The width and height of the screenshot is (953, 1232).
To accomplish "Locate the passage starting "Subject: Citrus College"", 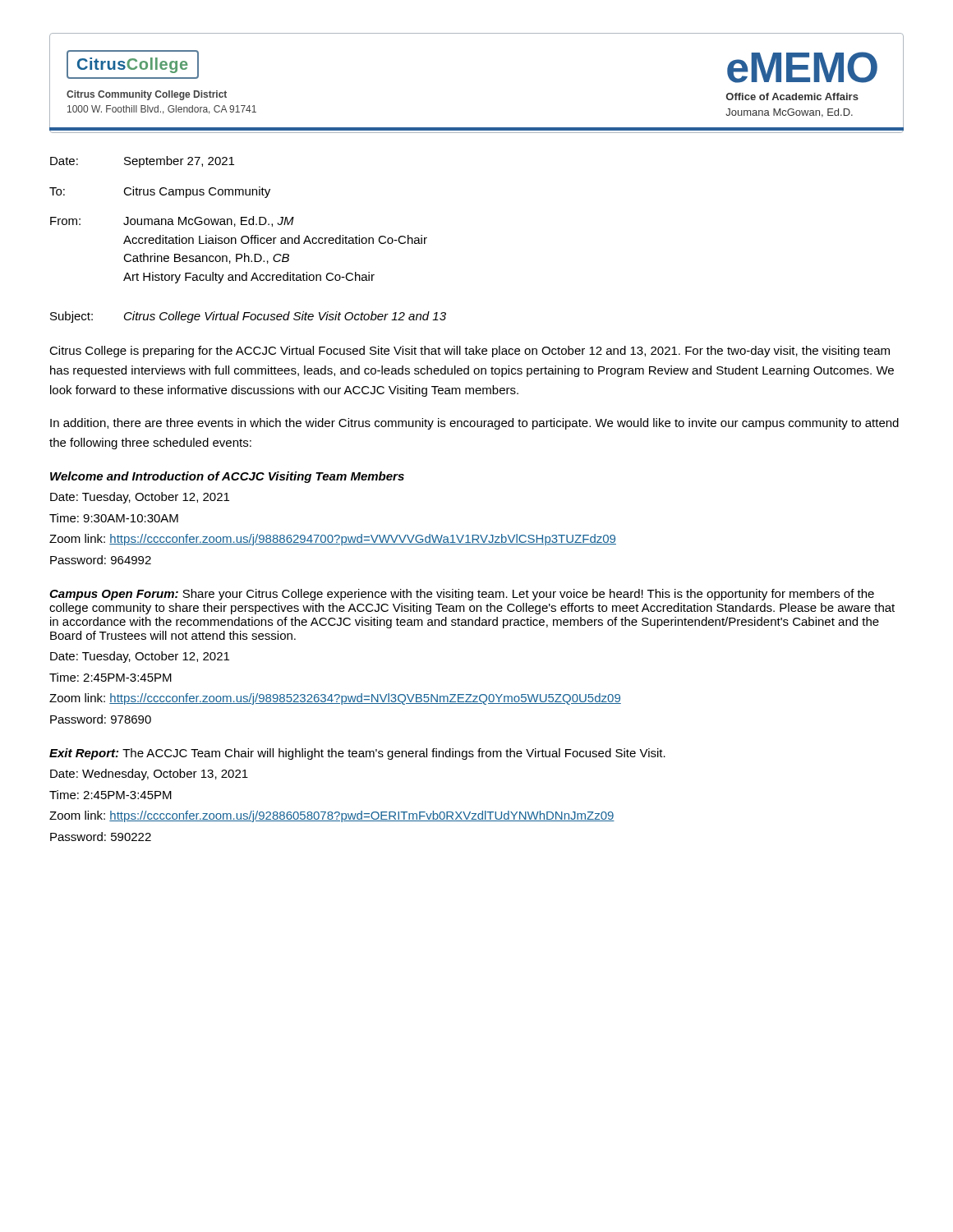I will click(248, 317).
